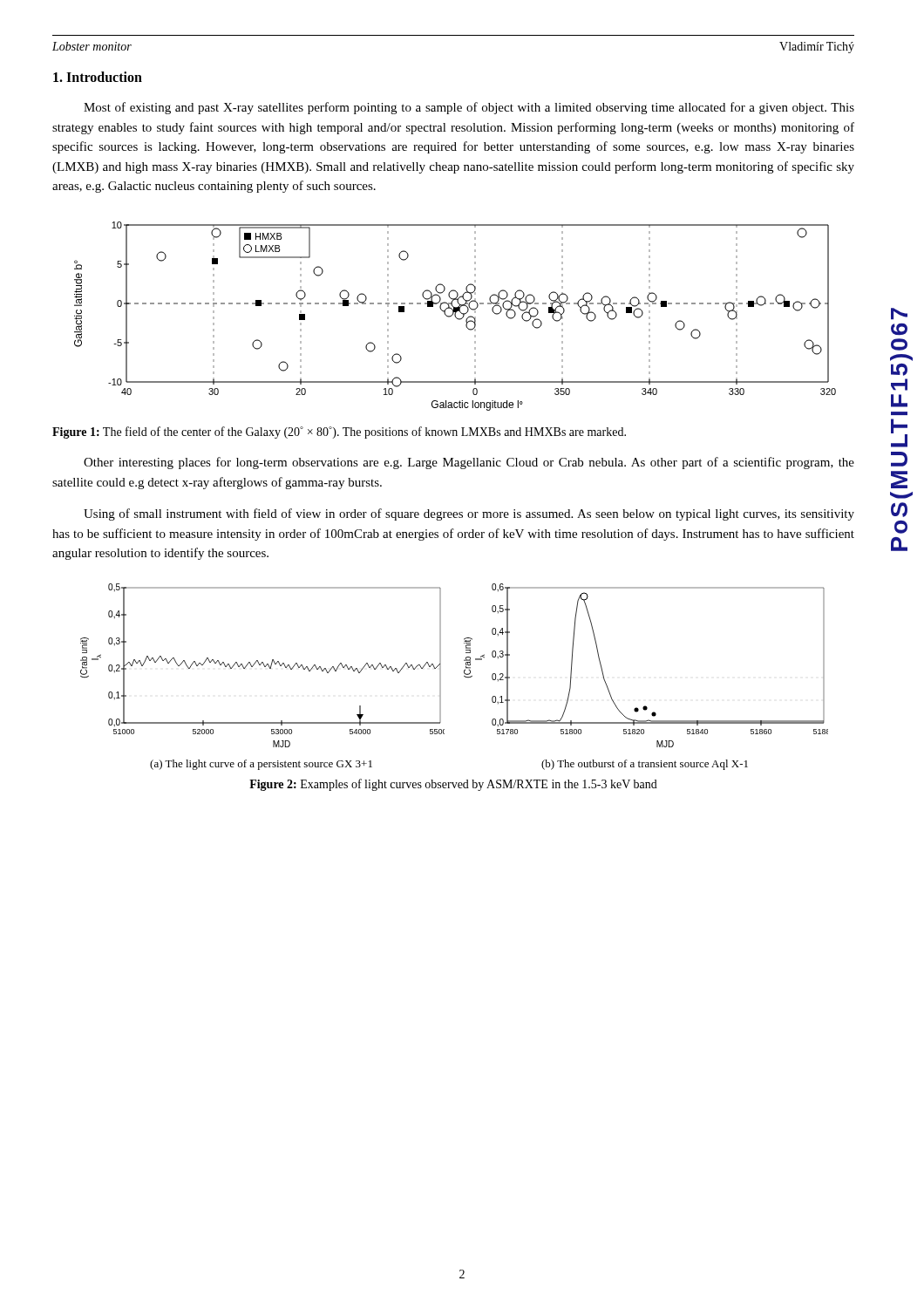Select the text block starting "Most of existing and past X-ray satellites perform"

coord(453,146)
